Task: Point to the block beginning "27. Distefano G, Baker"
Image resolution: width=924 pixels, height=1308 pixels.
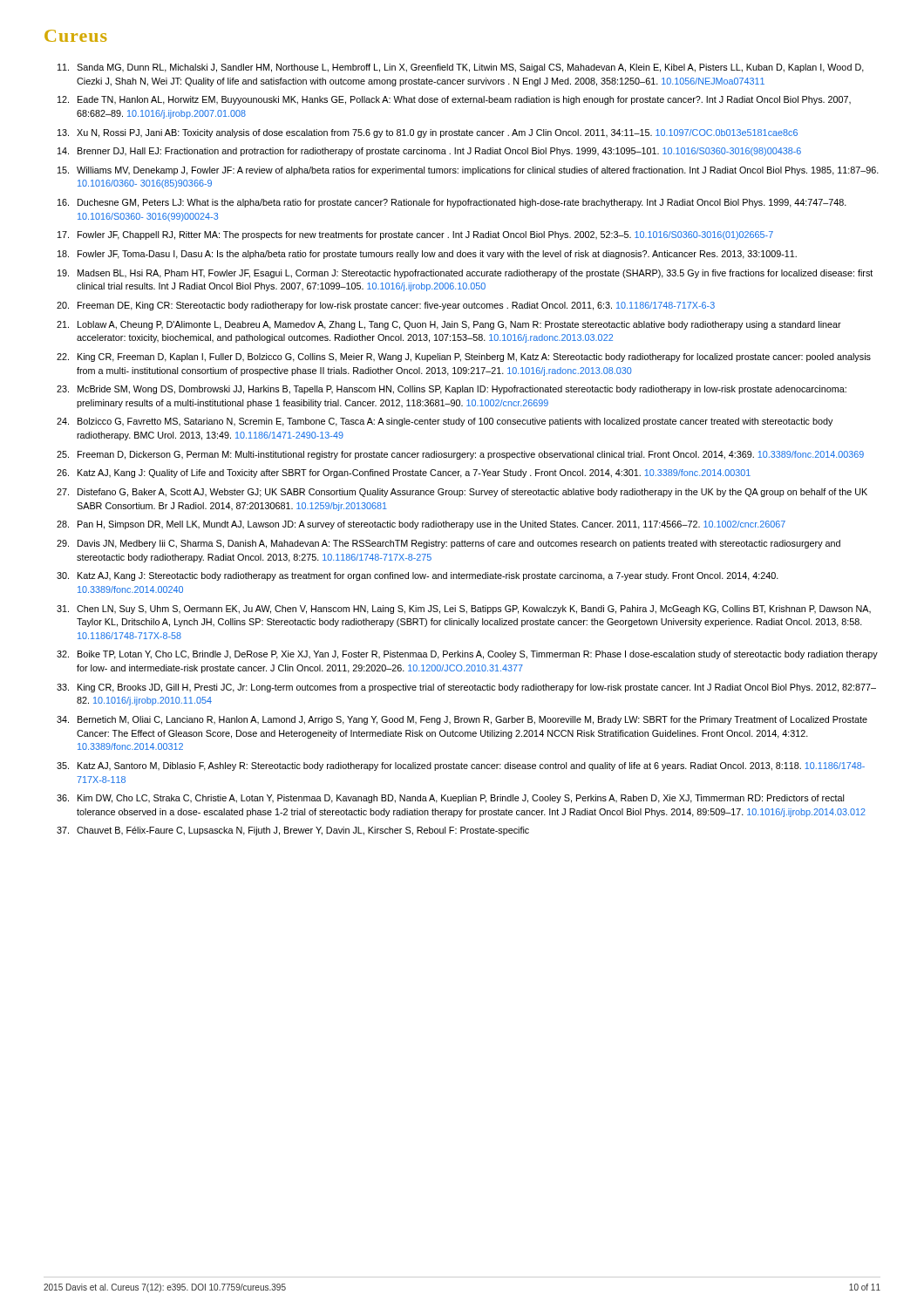Action: coord(462,499)
